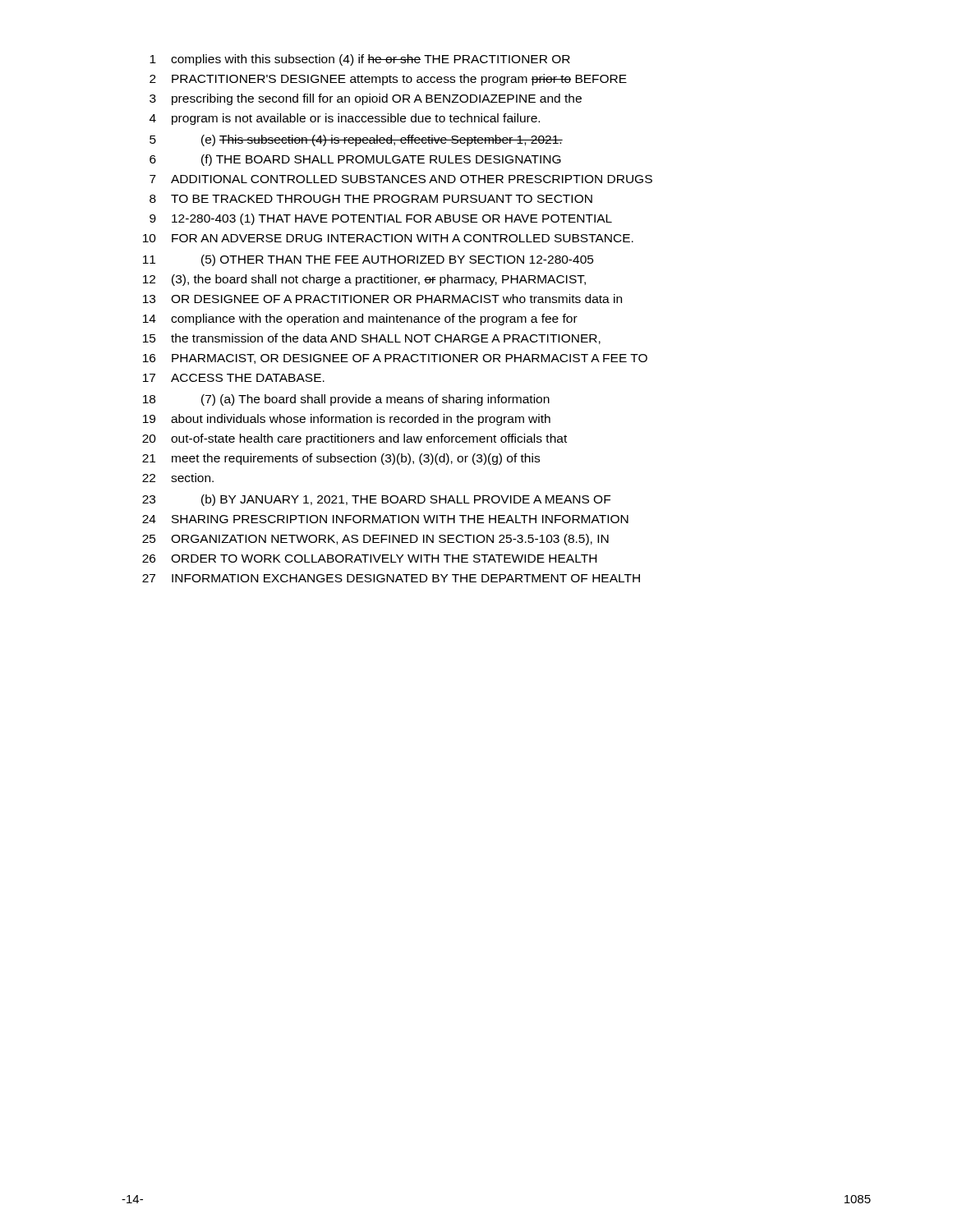Point to the block starting "12 (3), the"
953x1232 pixels.
(496, 279)
